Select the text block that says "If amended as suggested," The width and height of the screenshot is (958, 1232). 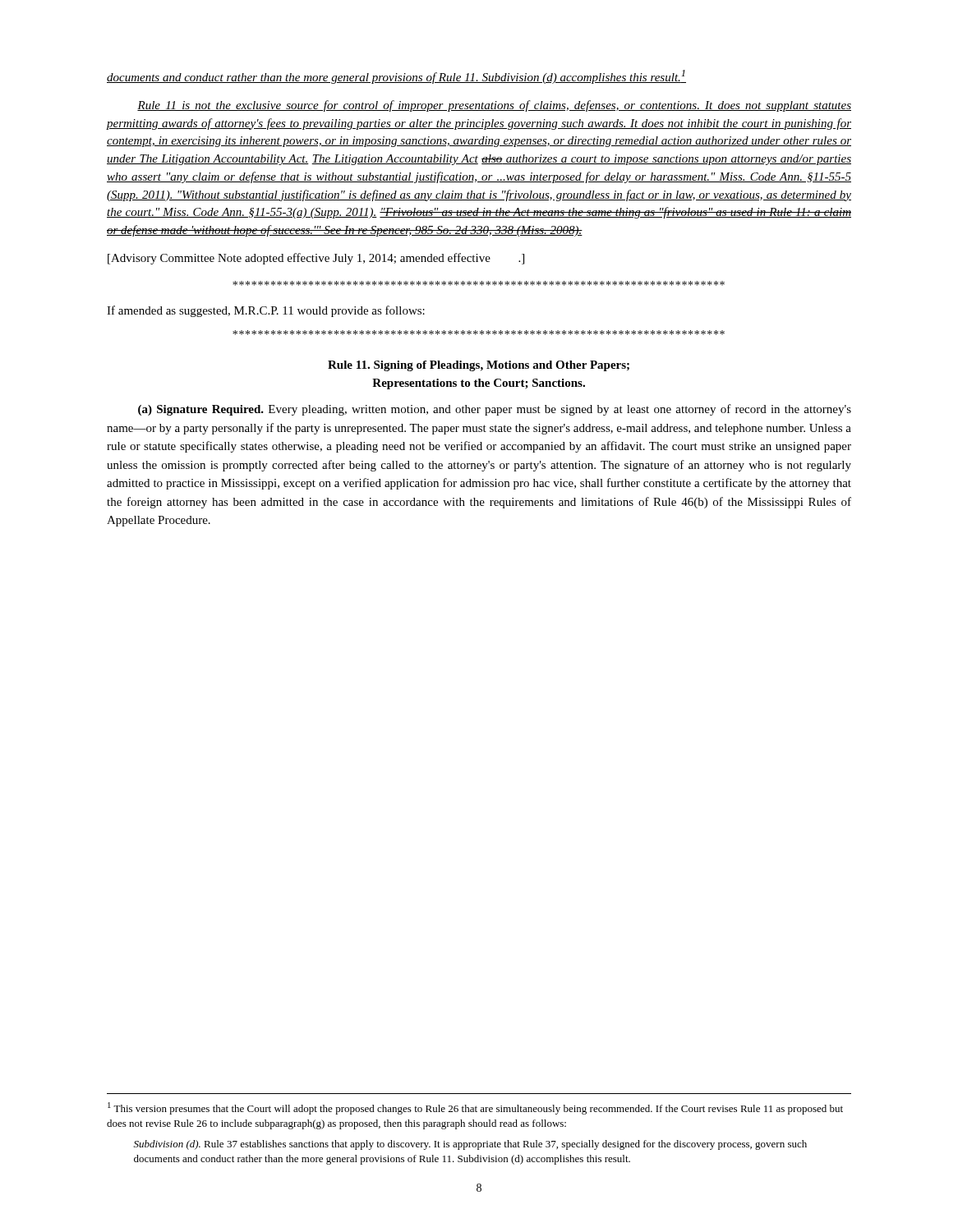[266, 311]
